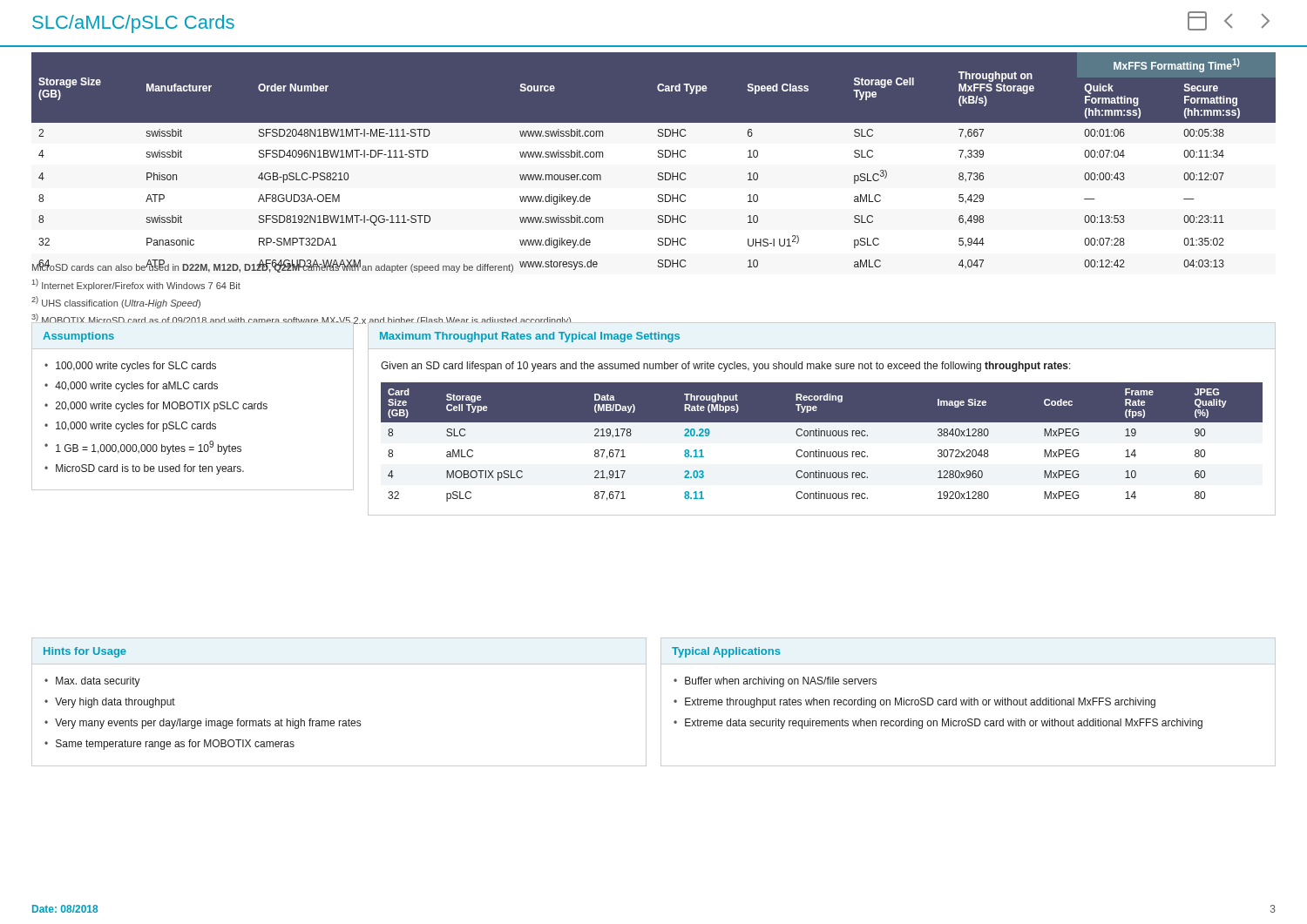Screen dimensions: 924x1307
Task: Find the passage starting "• 1 GB = 1,000,000,000 bytes"
Action: 143,447
